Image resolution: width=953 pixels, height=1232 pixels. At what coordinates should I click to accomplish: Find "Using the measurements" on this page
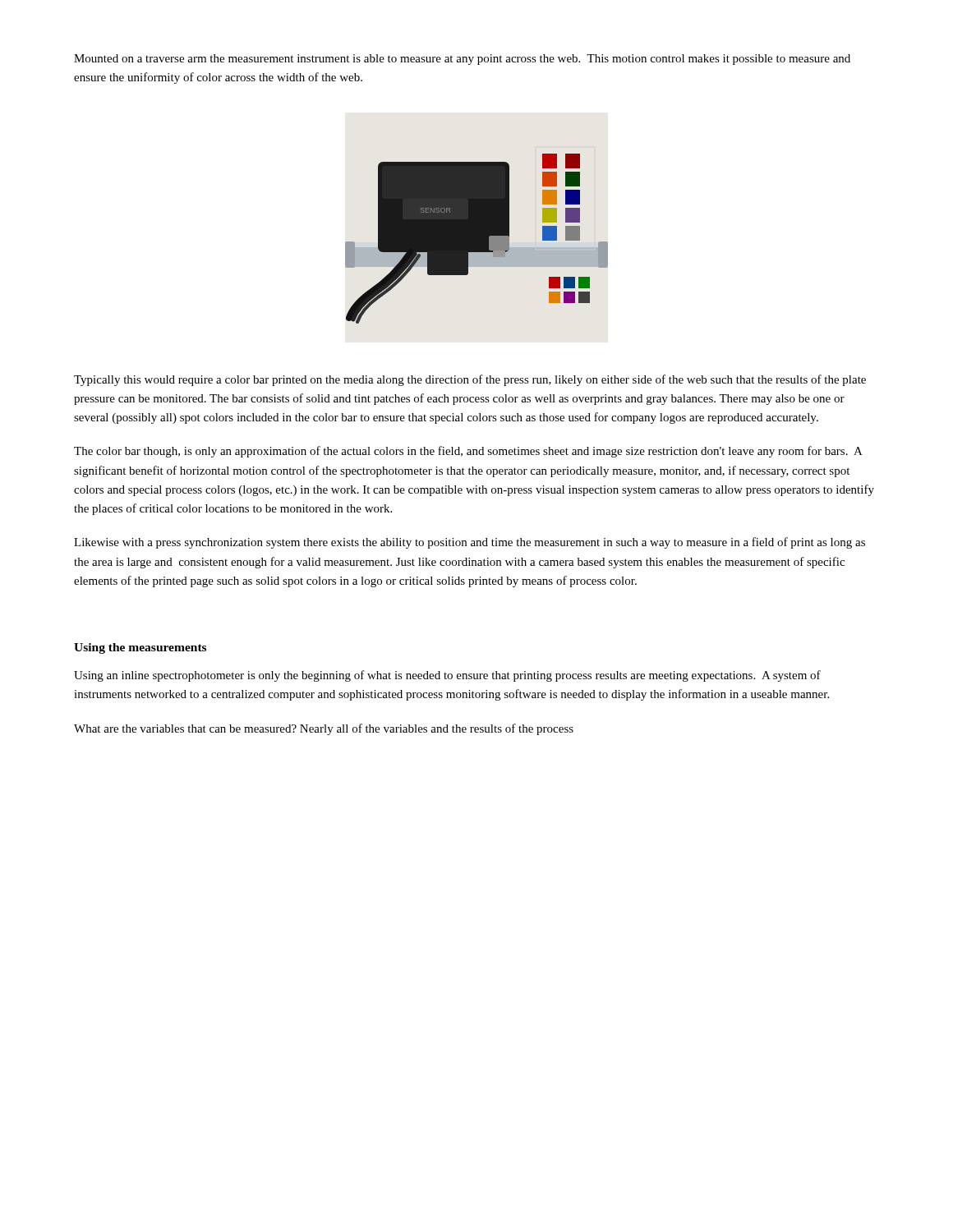[140, 647]
